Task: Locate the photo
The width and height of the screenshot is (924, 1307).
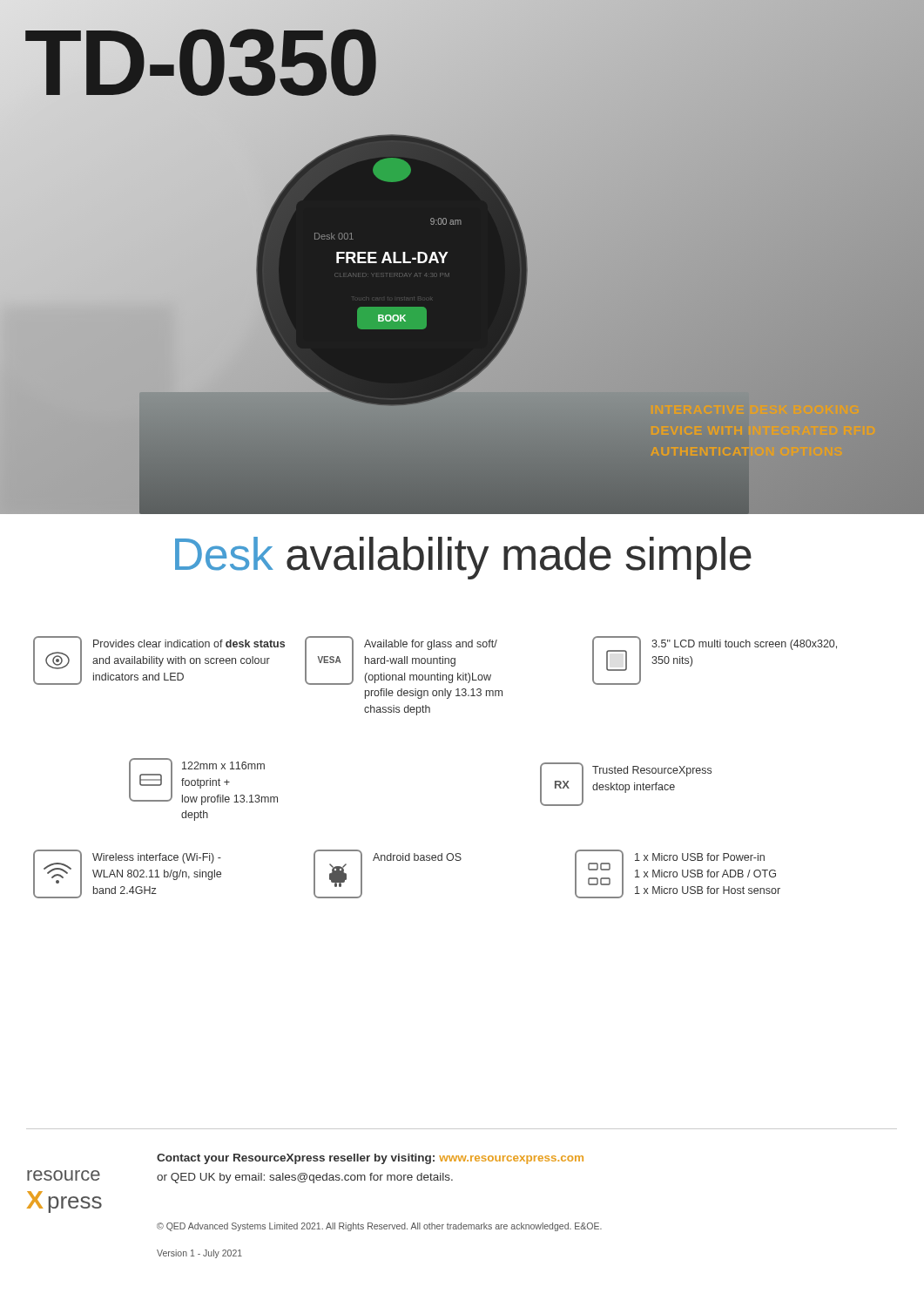Action: pyautogui.click(x=462, y=257)
